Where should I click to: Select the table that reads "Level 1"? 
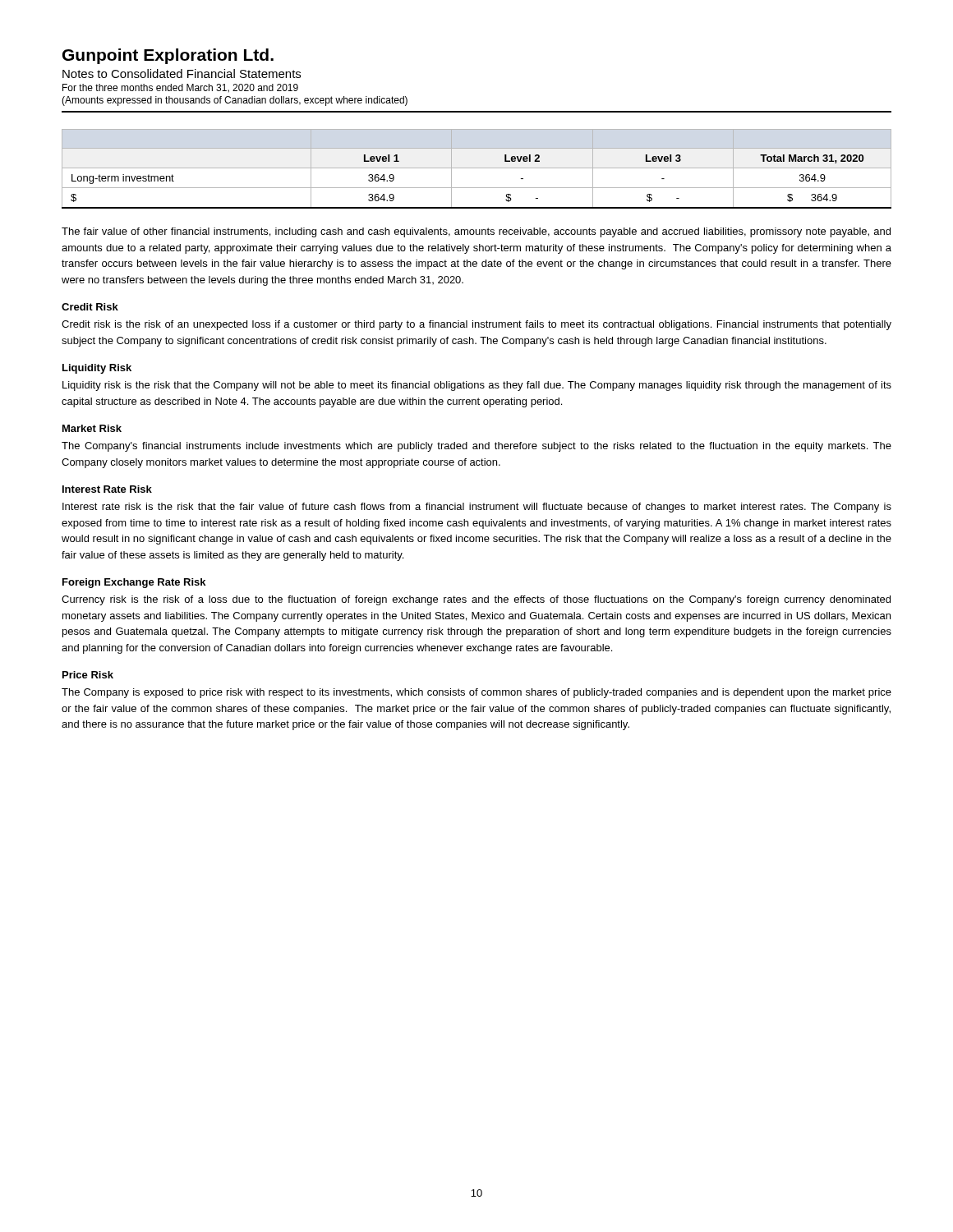476,169
